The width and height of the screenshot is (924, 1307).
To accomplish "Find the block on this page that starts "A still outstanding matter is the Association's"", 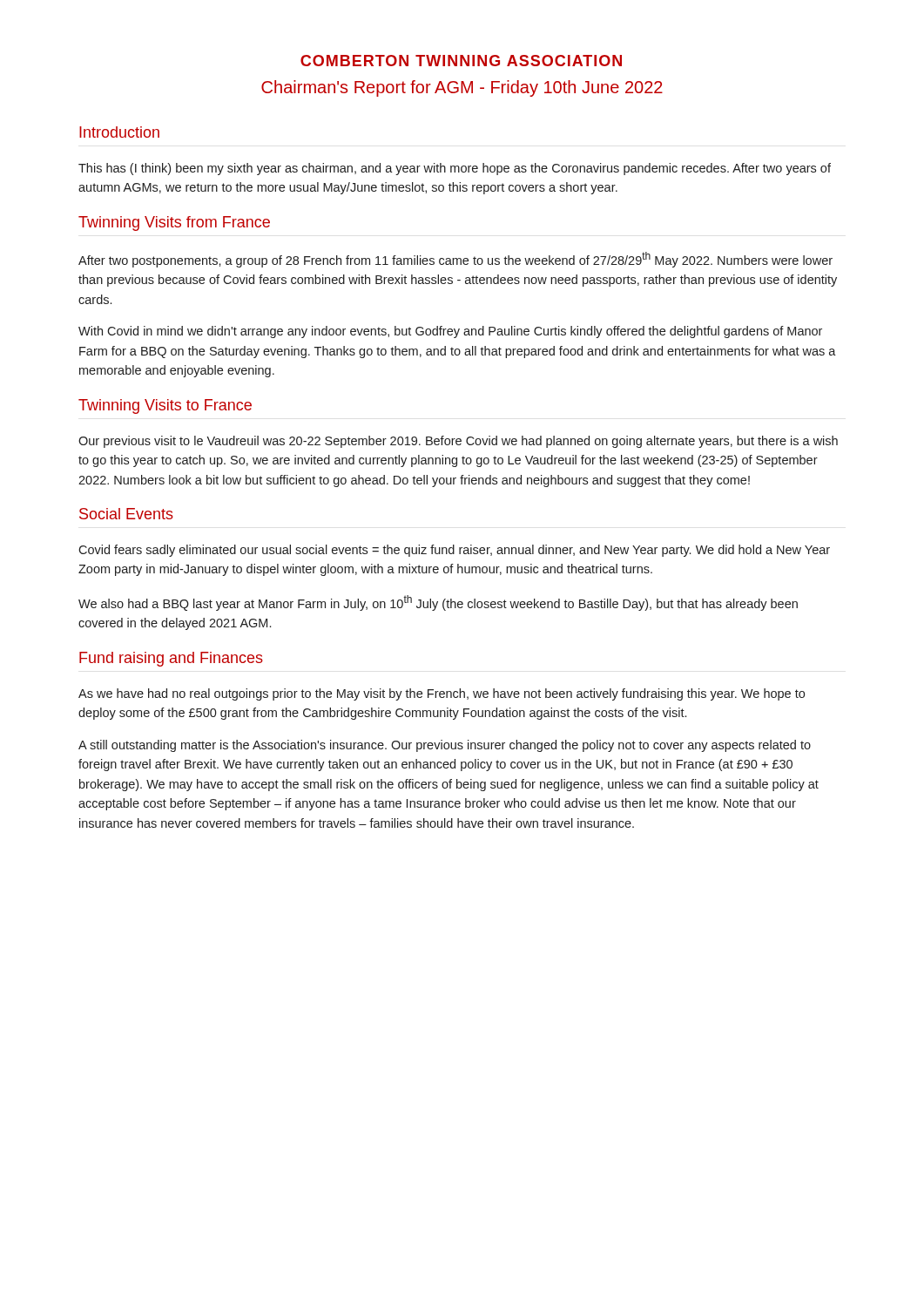I will [448, 784].
